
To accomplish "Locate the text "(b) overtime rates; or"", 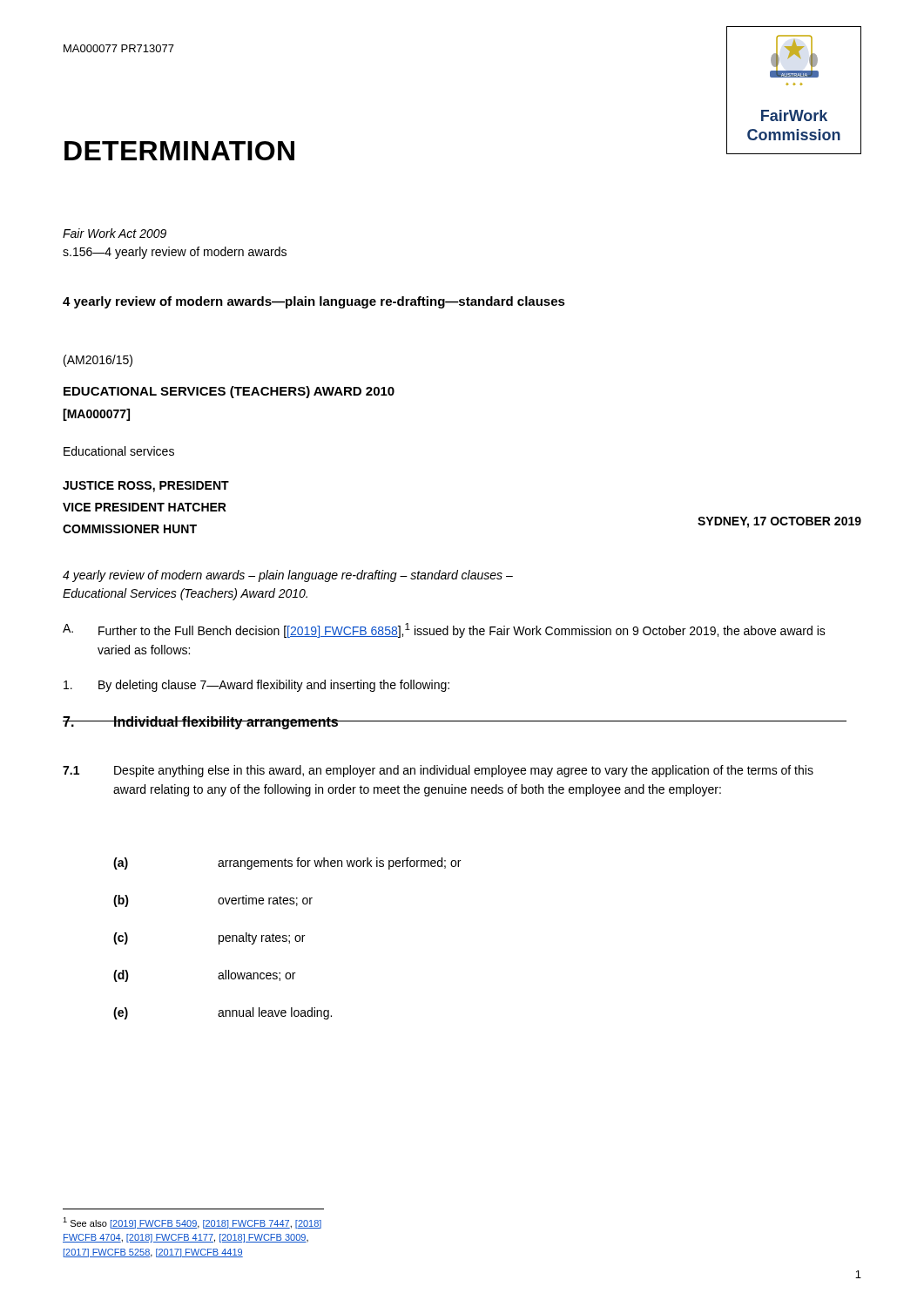I will (120, 901).
